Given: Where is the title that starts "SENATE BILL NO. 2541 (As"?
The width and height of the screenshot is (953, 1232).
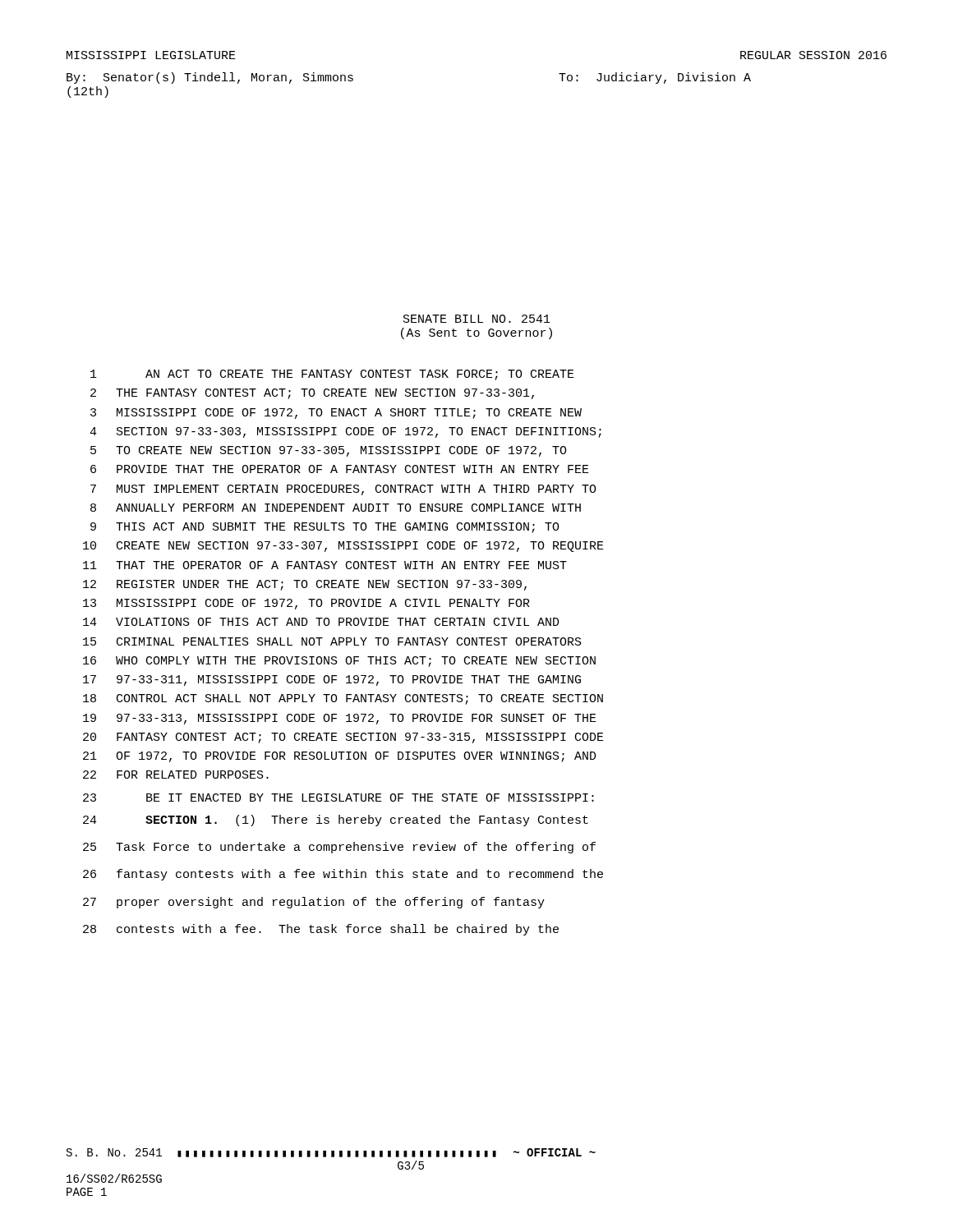Looking at the screenshot, I should tap(476, 327).
